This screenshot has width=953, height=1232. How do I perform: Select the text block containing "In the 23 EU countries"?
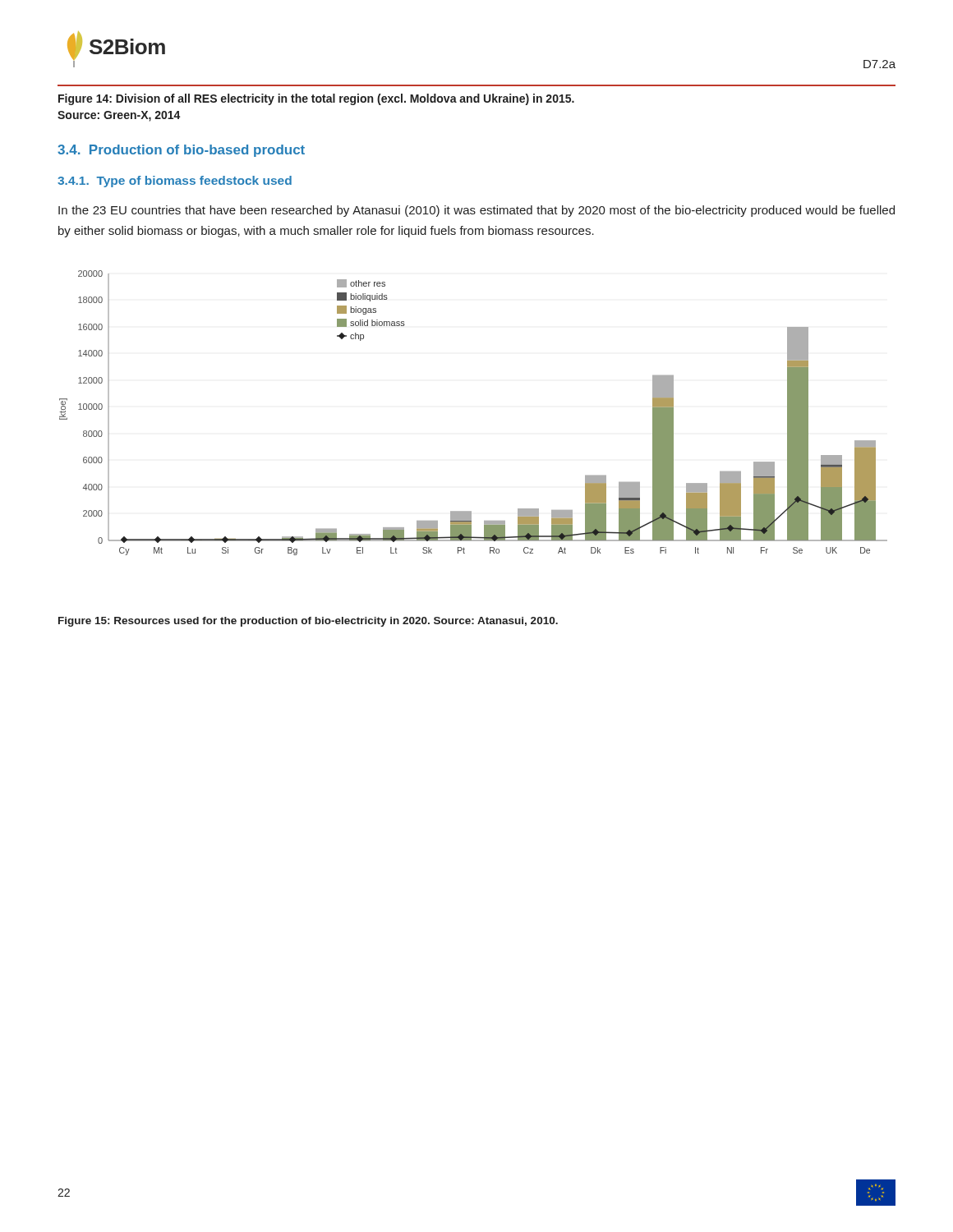476,220
